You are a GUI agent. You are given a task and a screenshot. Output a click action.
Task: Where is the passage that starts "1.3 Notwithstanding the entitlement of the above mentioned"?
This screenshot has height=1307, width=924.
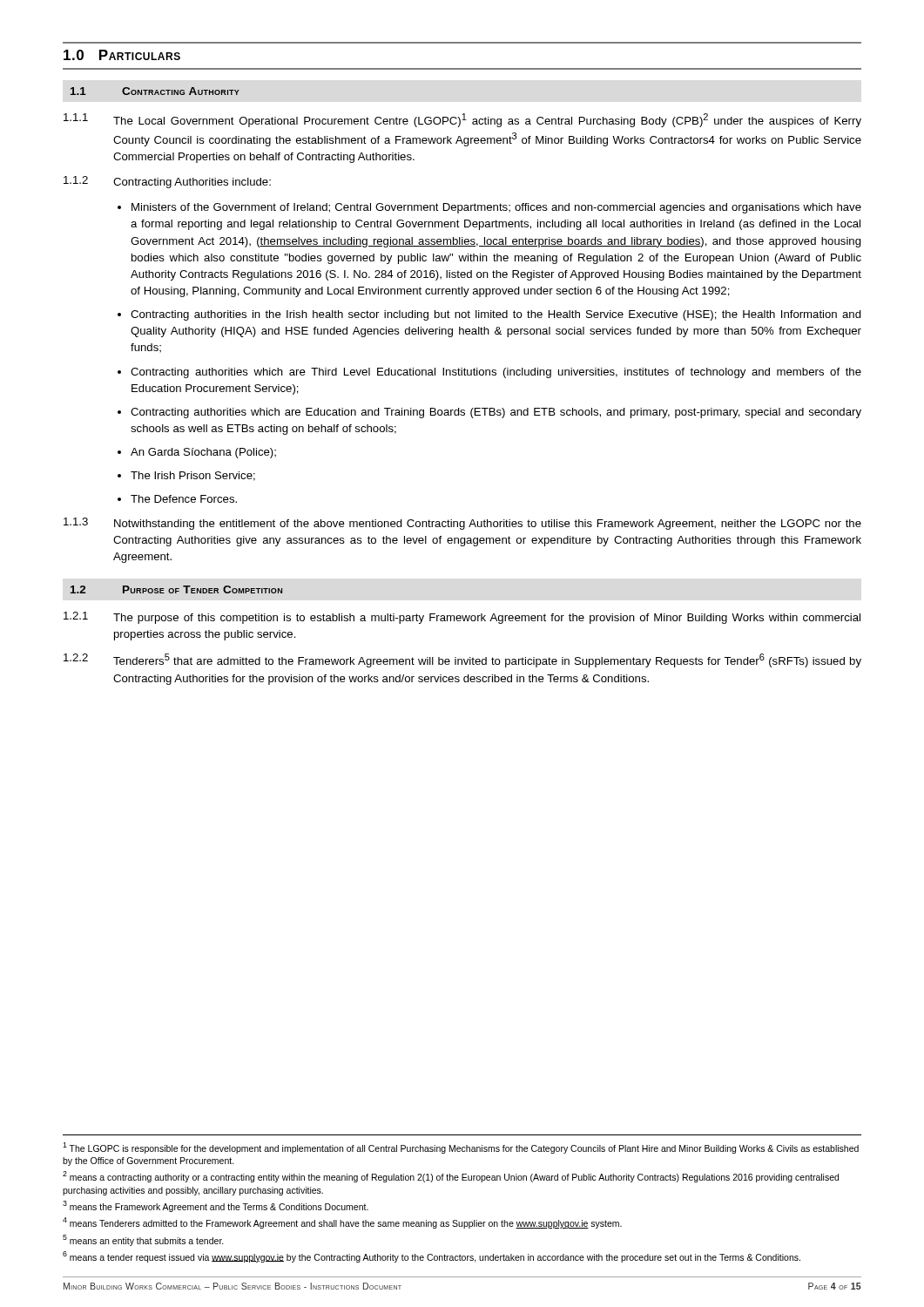[x=462, y=540]
